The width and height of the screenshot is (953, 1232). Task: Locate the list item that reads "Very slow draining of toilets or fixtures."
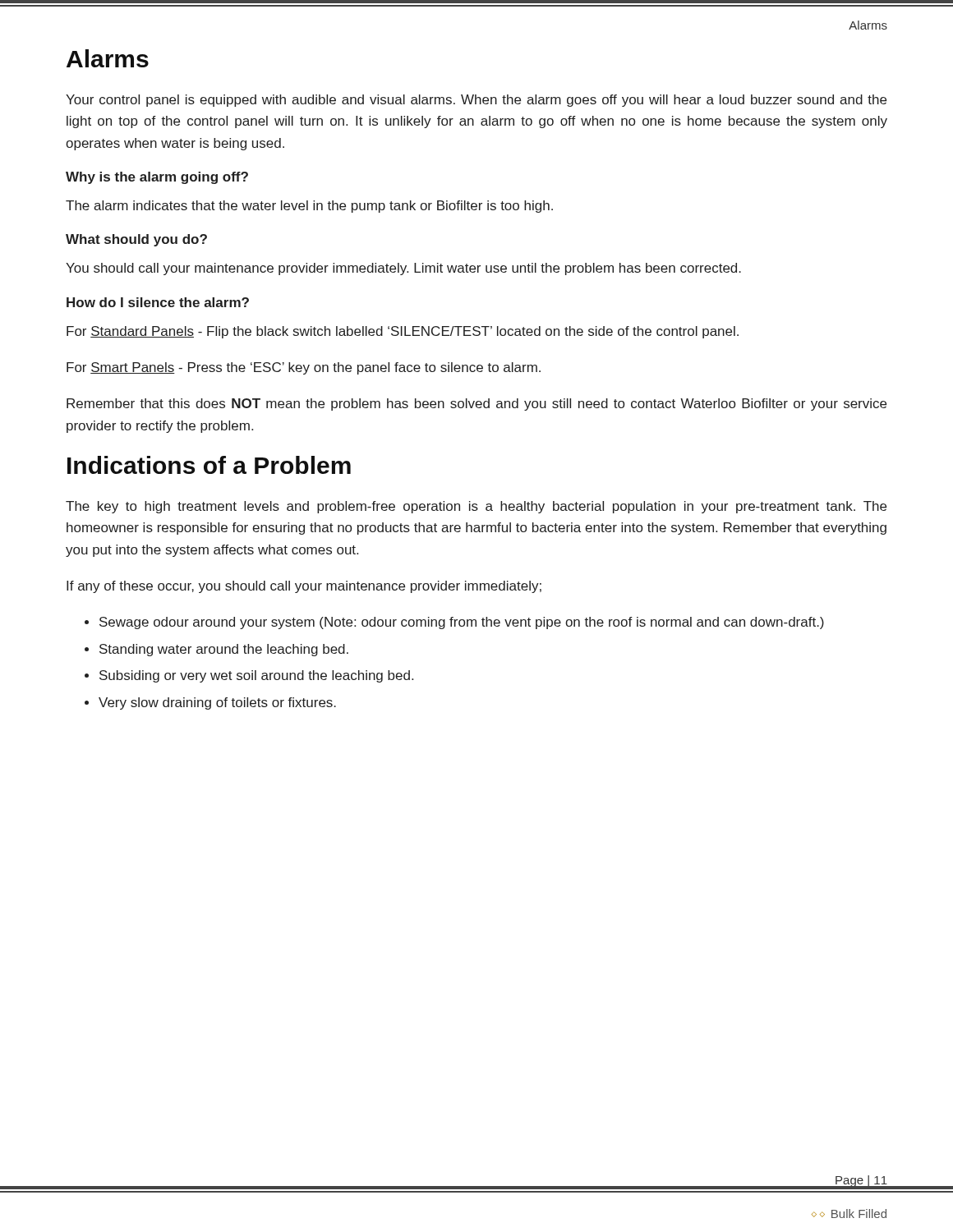[217, 703]
